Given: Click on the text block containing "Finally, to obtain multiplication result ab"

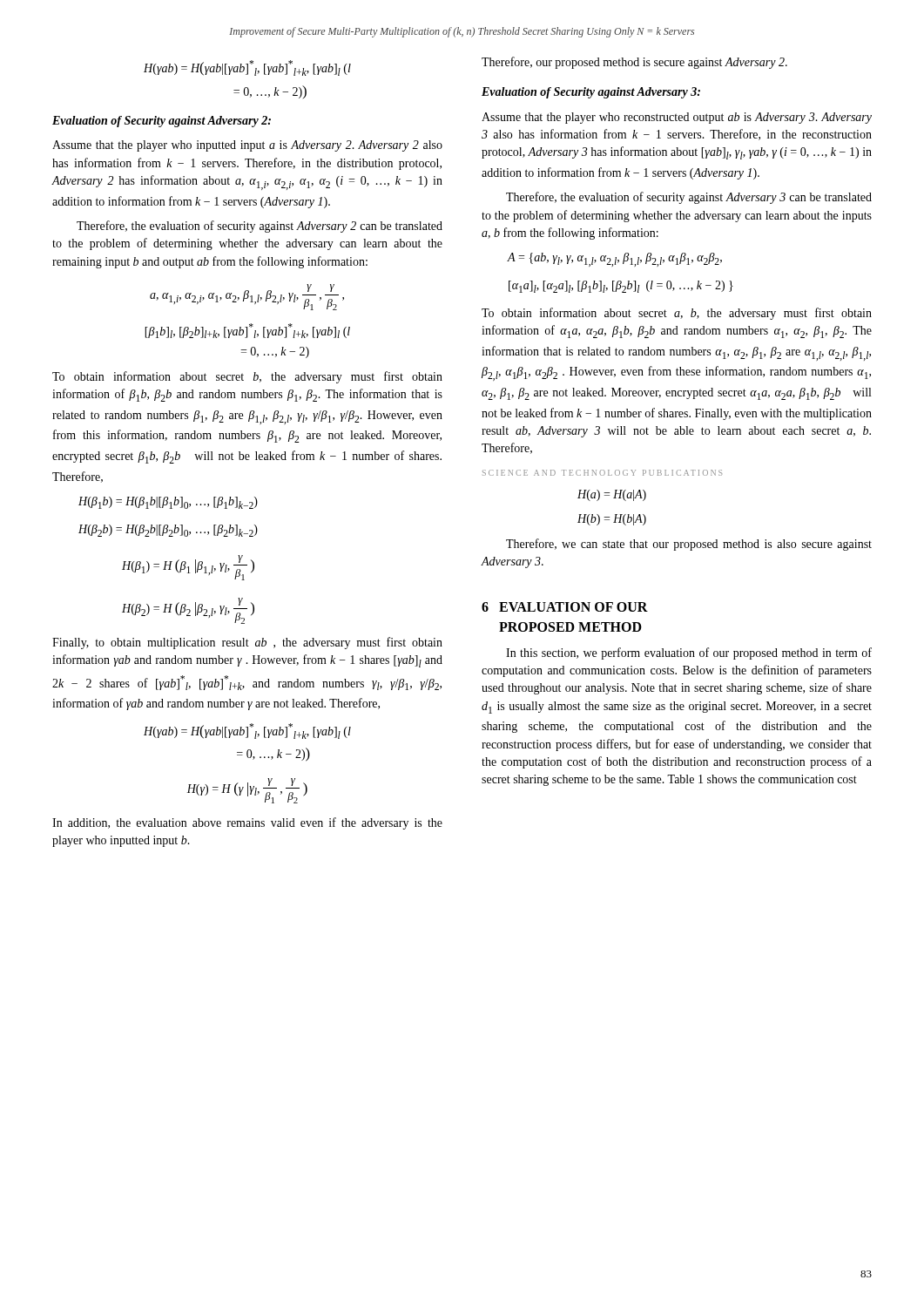Looking at the screenshot, I should pos(247,674).
